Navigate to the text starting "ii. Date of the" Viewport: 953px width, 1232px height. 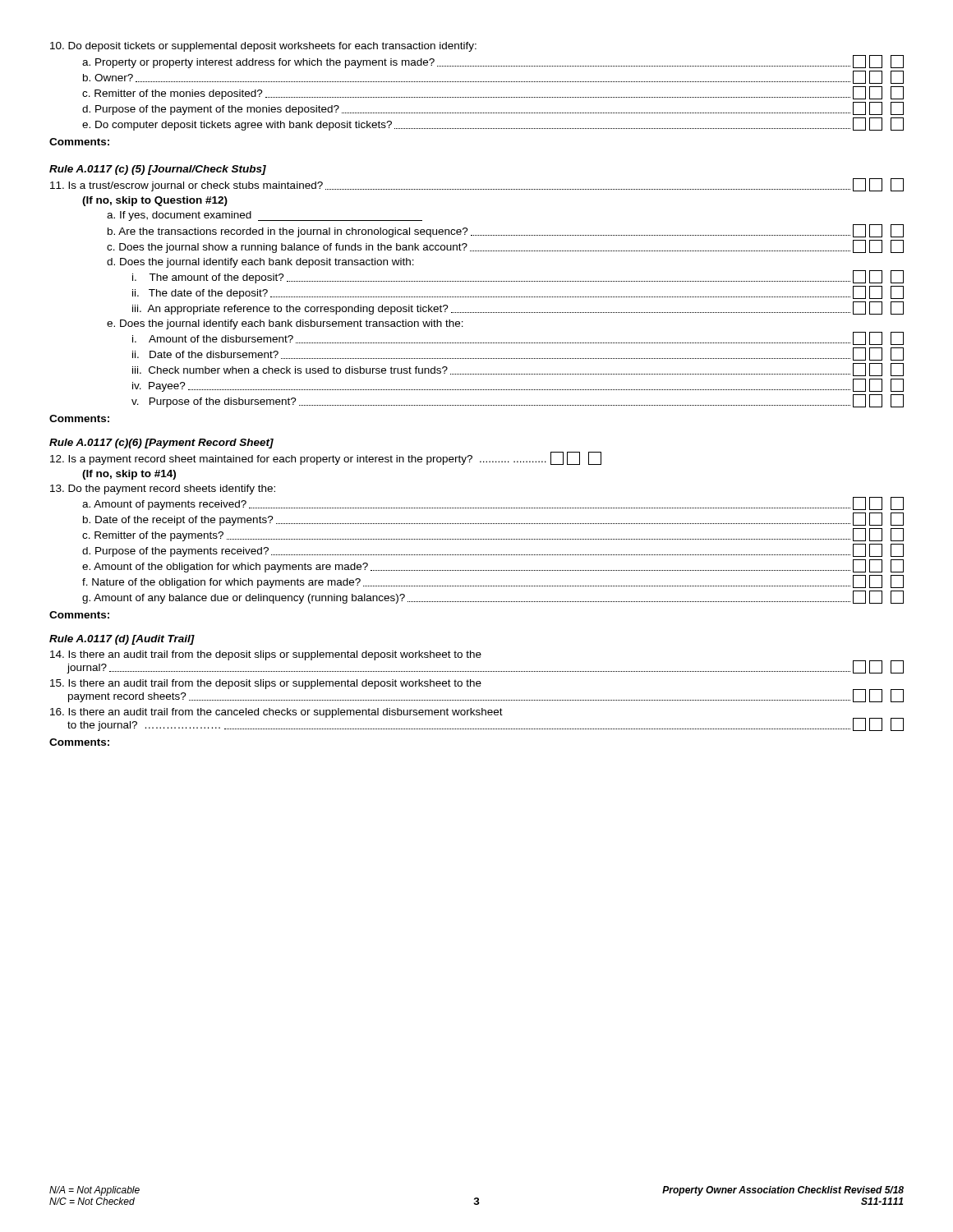point(518,354)
